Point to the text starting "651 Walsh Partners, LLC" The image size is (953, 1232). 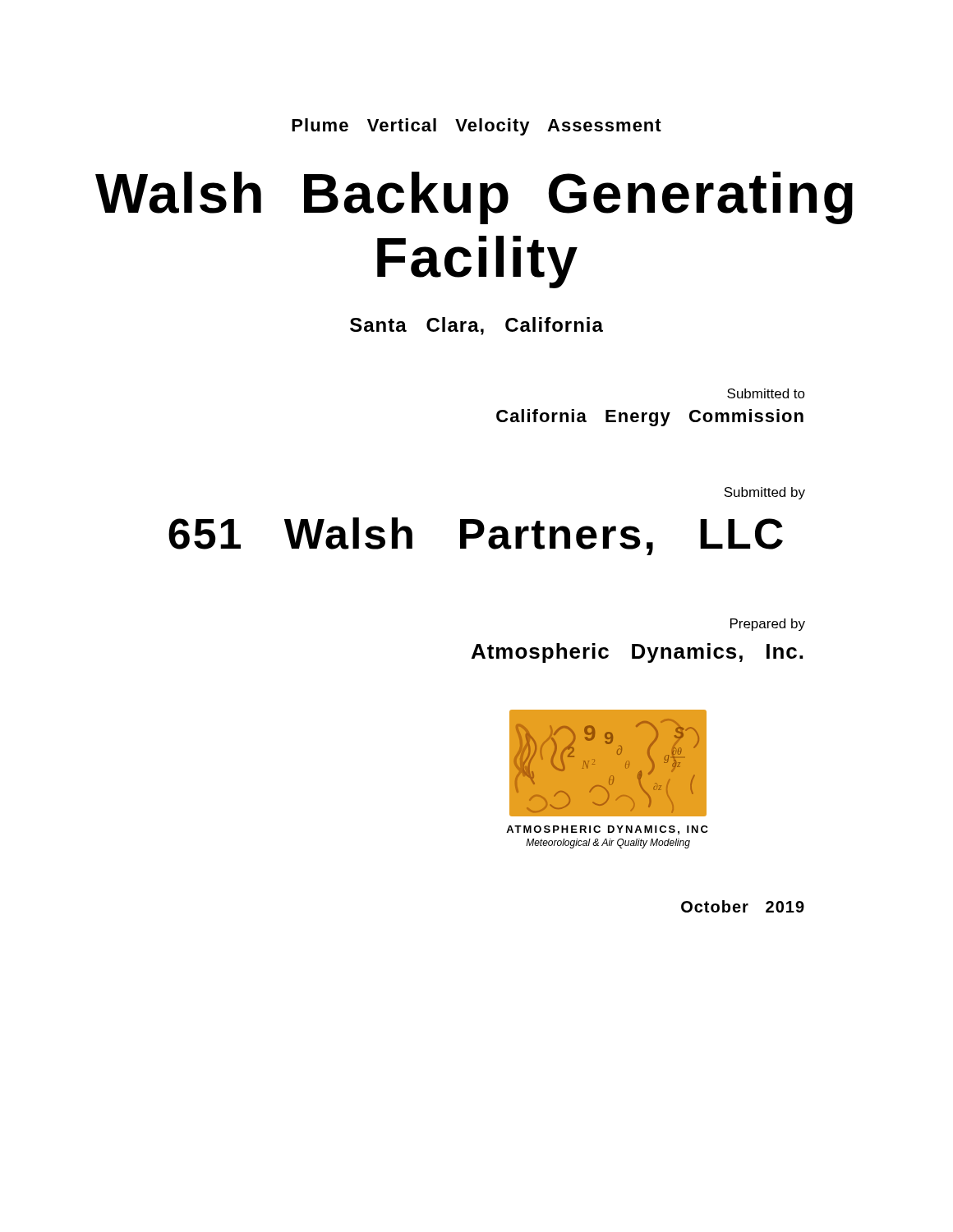476,534
